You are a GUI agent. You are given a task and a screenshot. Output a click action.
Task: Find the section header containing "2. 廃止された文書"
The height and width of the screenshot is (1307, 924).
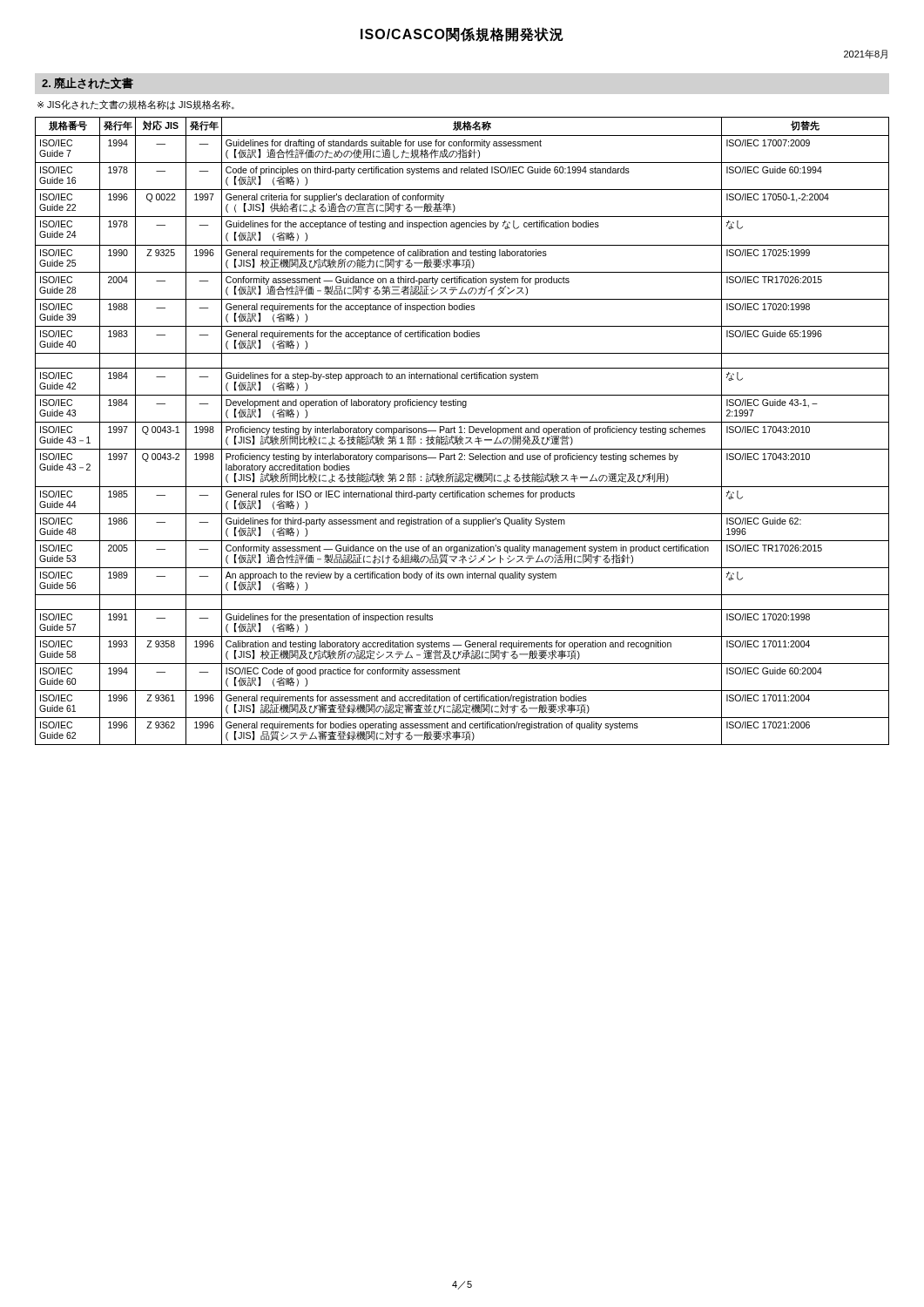coord(88,83)
